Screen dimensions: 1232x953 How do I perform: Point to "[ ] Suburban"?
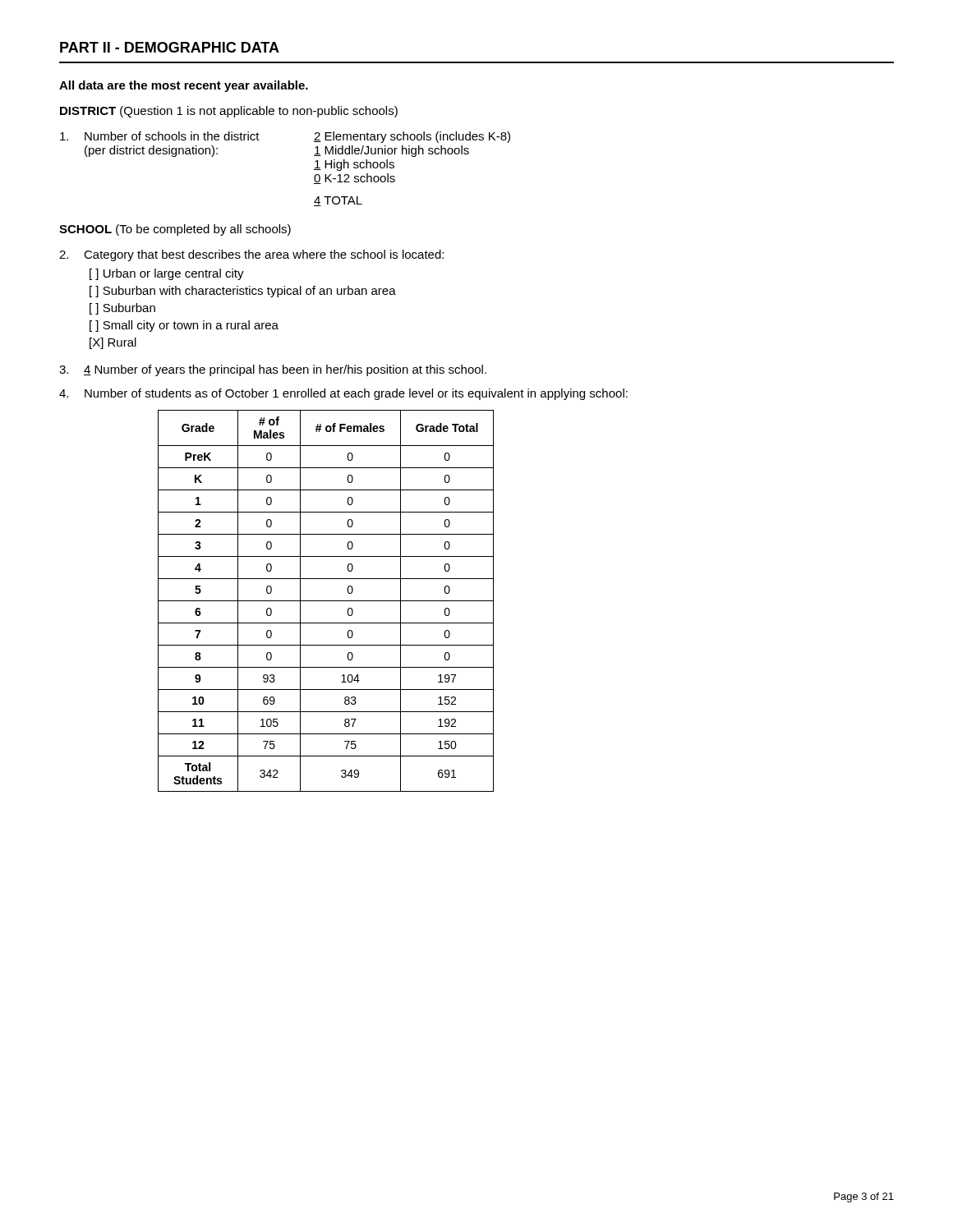point(122,308)
